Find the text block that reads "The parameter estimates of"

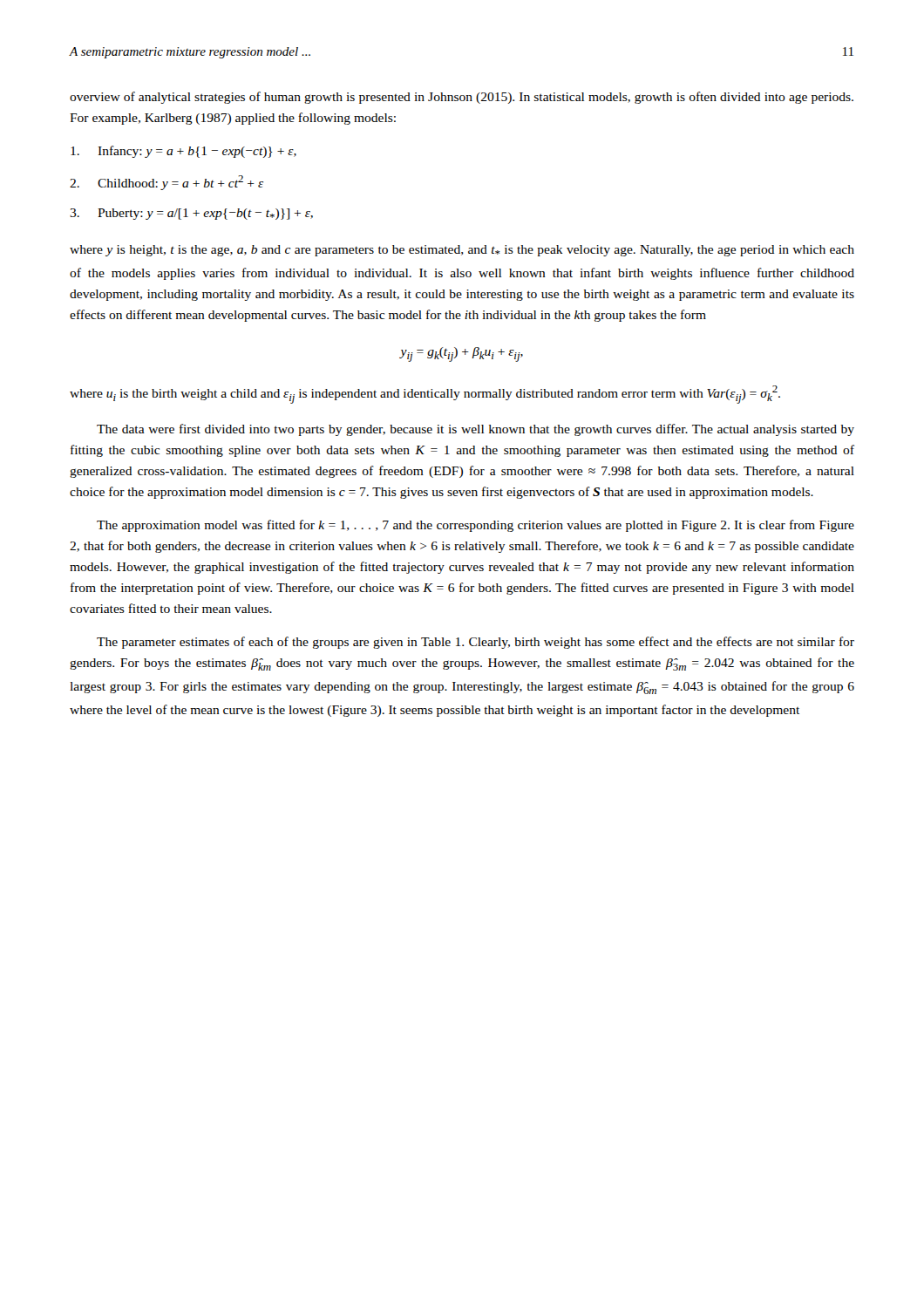tap(462, 676)
